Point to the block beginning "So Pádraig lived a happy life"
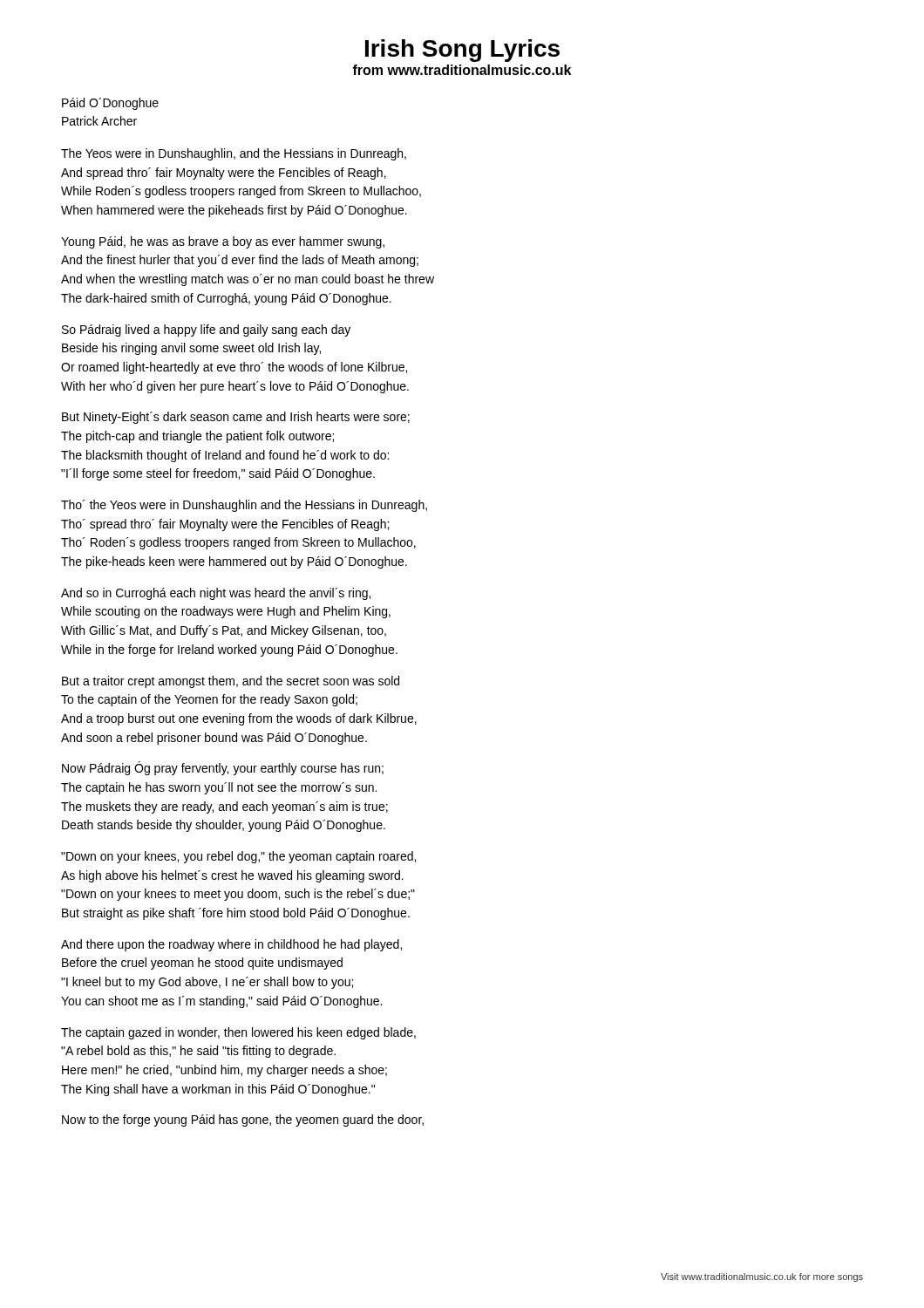 coord(235,358)
